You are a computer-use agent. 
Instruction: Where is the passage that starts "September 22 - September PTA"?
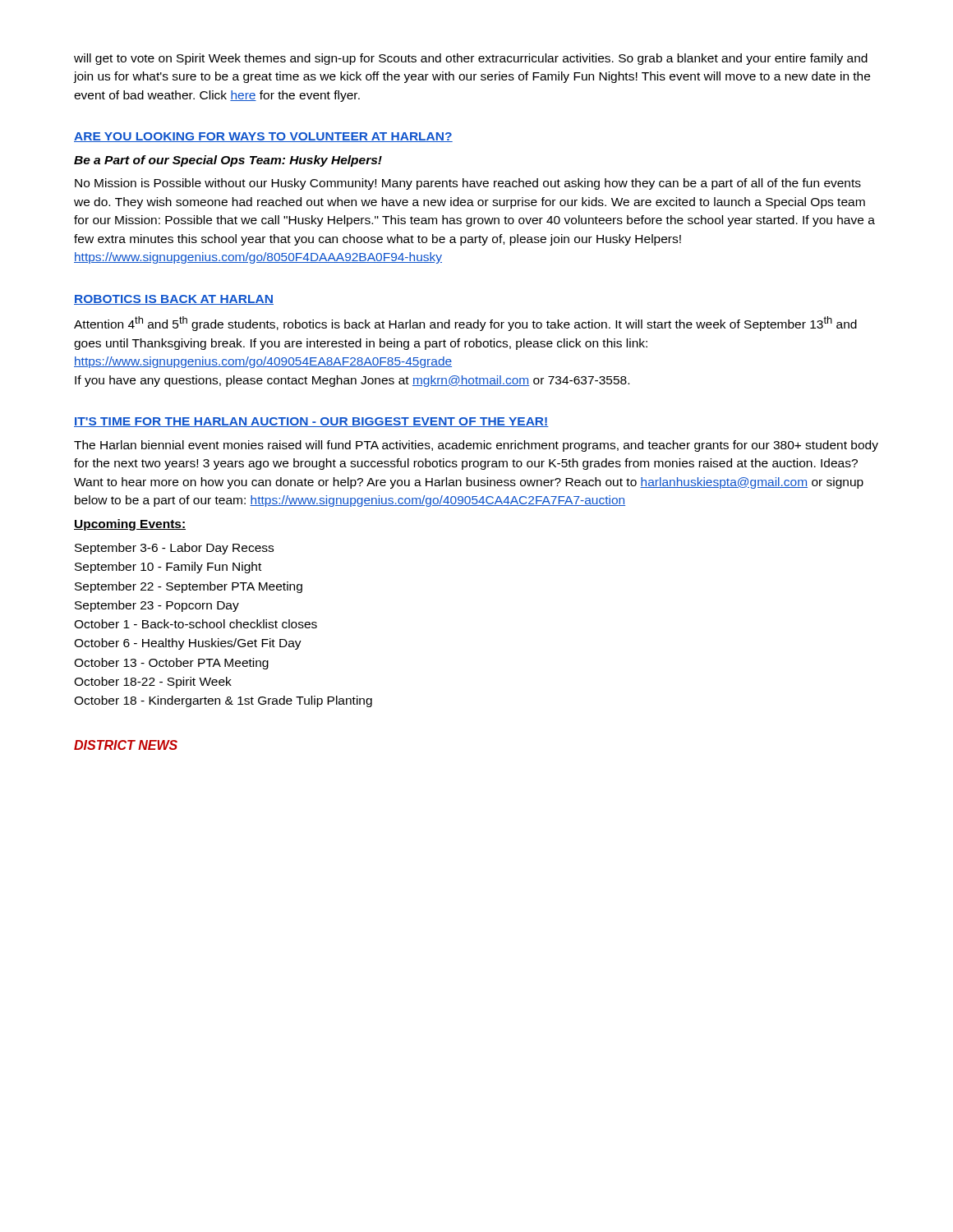189,586
